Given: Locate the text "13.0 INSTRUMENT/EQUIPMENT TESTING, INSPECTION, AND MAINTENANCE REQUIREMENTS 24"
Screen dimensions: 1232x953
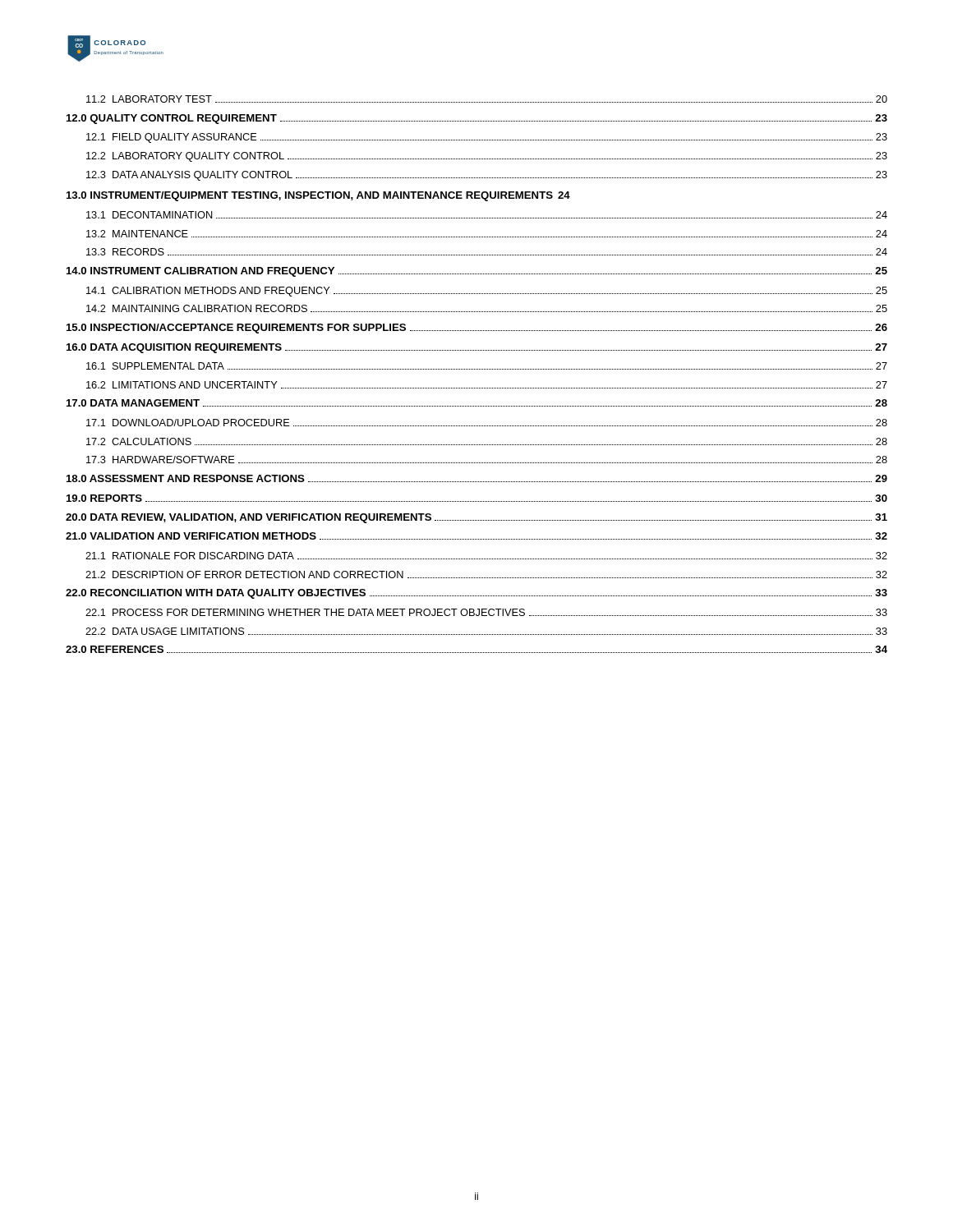Looking at the screenshot, I should 476,196.
